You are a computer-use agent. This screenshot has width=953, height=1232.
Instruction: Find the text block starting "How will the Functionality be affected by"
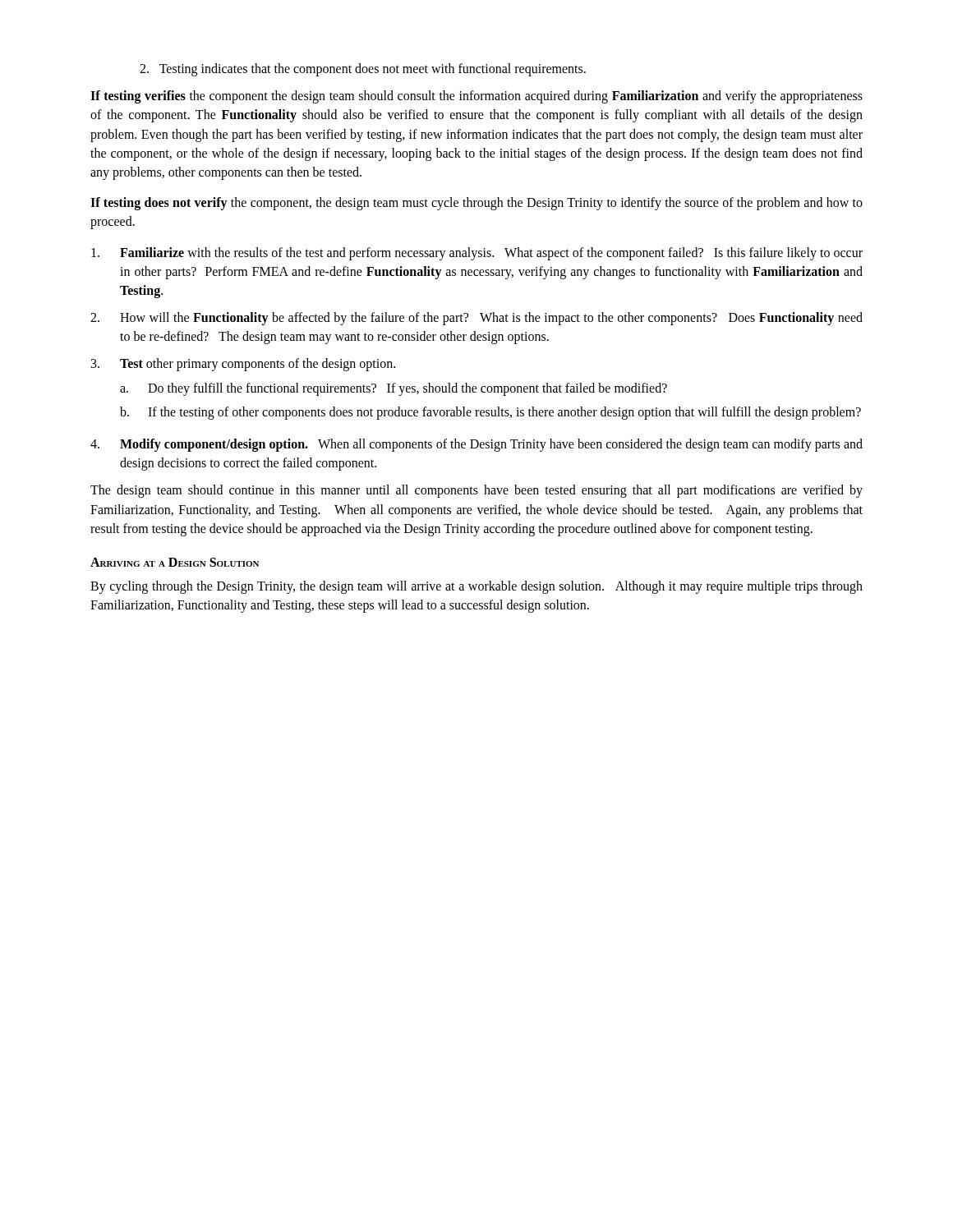[491, 327]
